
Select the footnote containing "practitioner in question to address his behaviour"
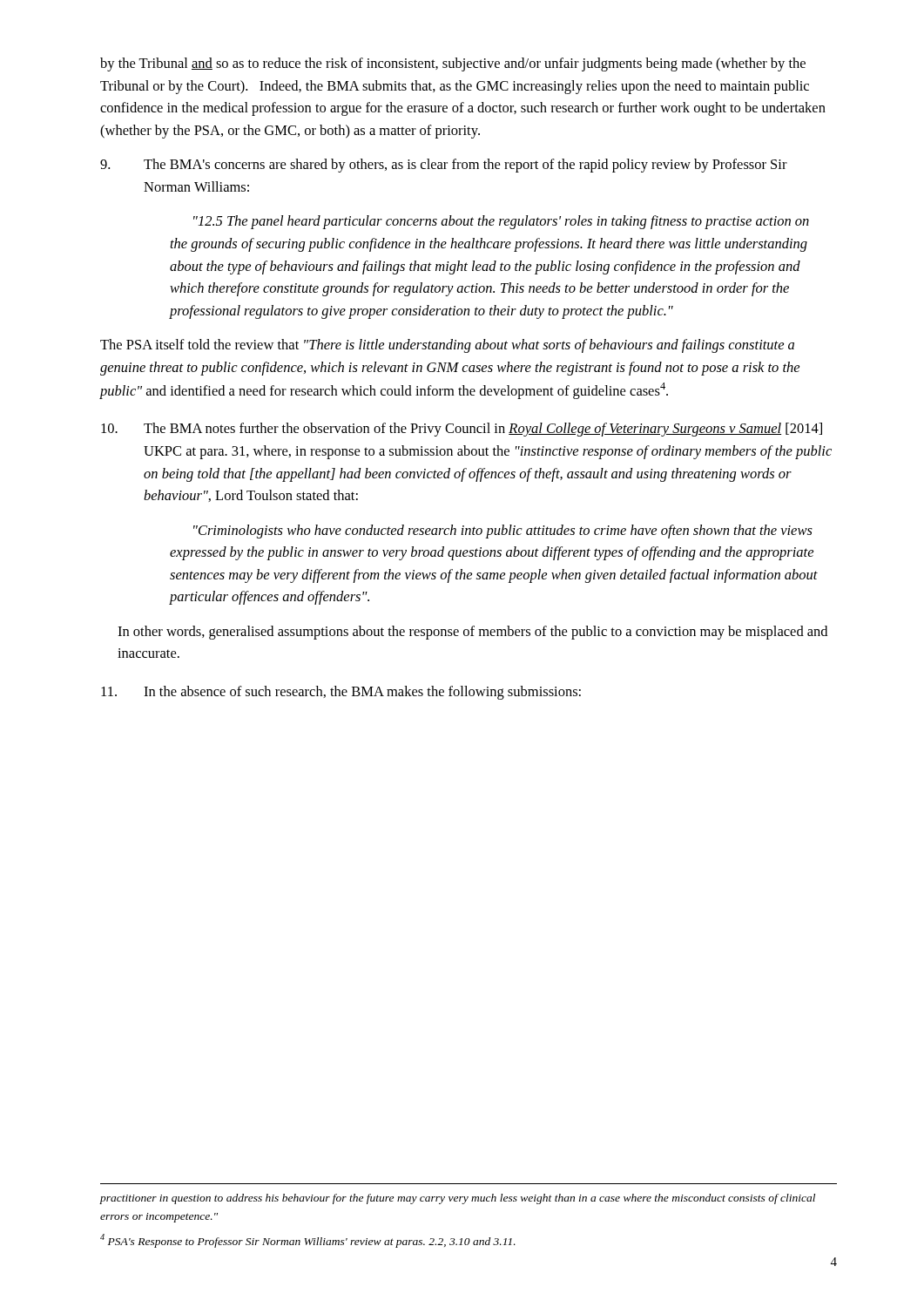(458, 1207)
